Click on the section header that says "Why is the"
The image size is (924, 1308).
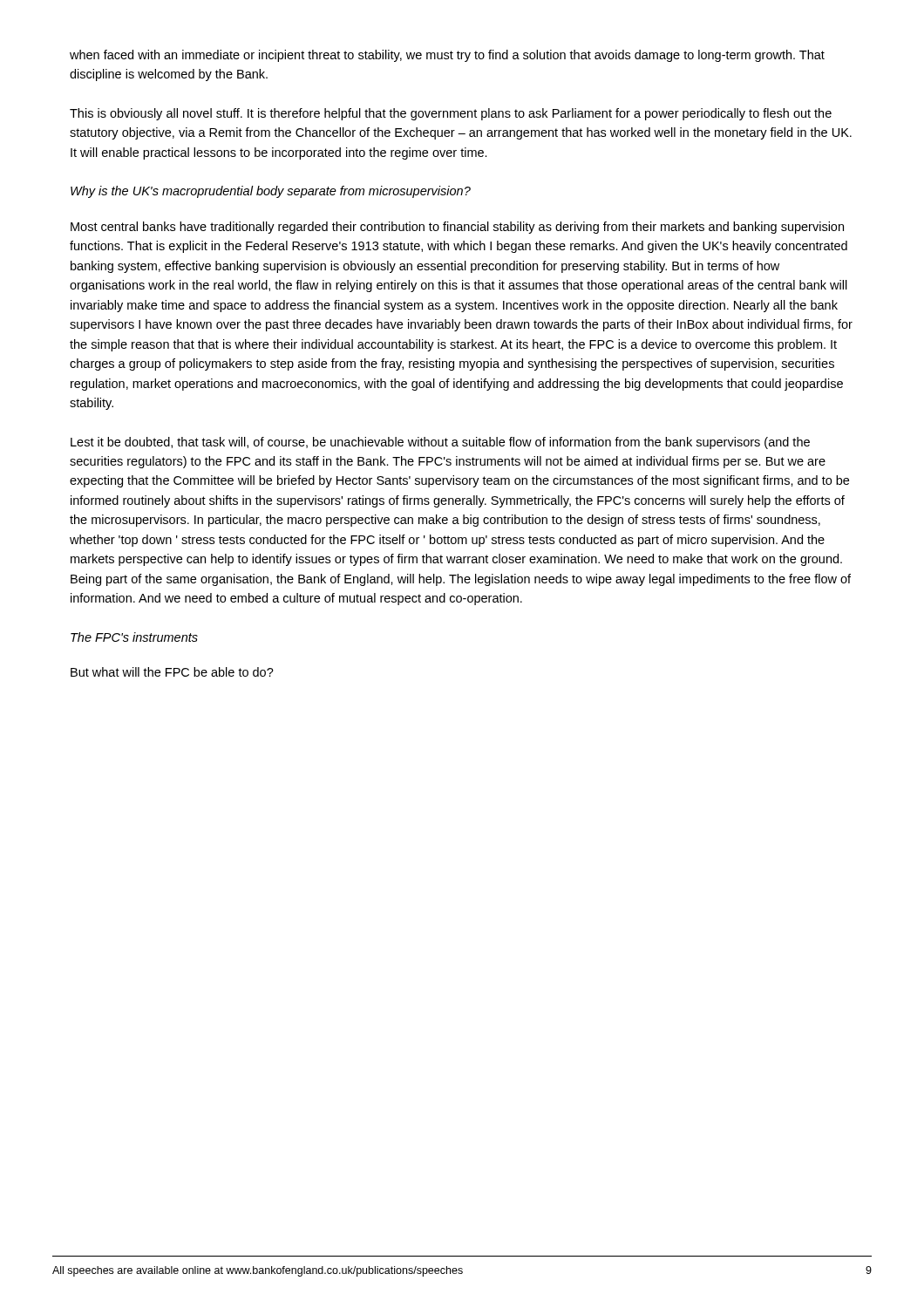(270, 191)
